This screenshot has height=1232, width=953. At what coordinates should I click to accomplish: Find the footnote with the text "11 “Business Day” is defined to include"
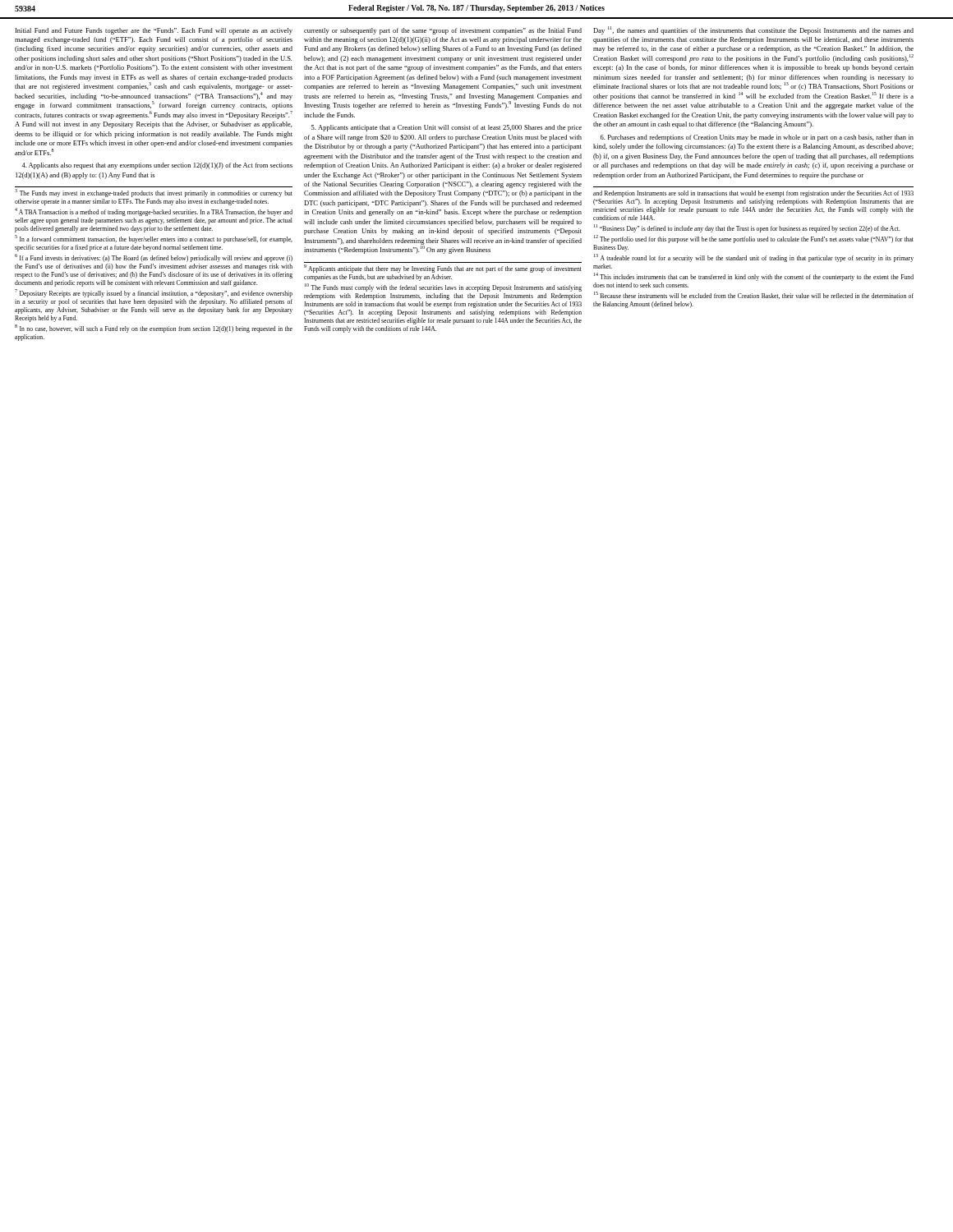747,229
